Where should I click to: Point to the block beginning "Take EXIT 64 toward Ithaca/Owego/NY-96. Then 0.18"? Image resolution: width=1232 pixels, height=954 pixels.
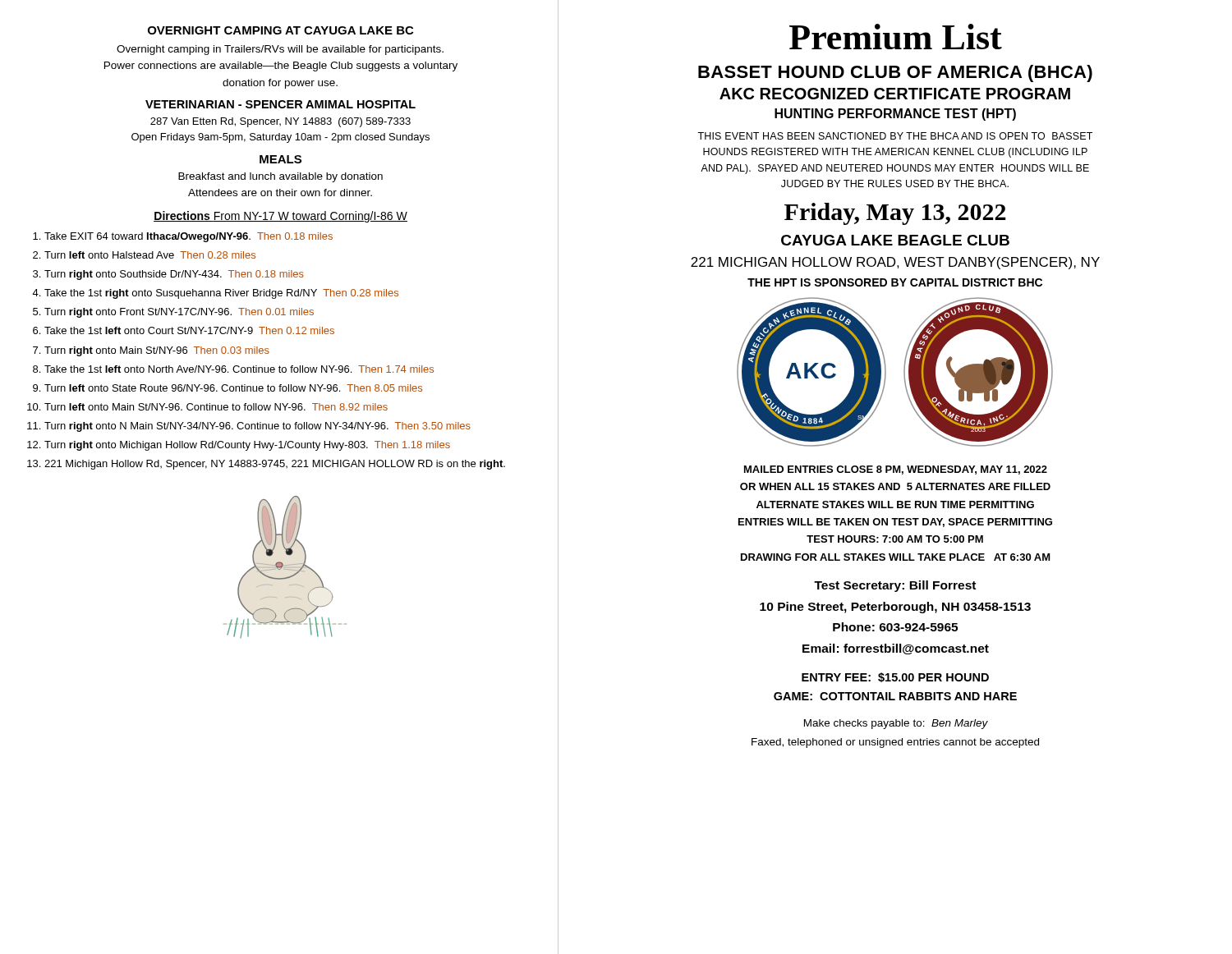[189, 236]
